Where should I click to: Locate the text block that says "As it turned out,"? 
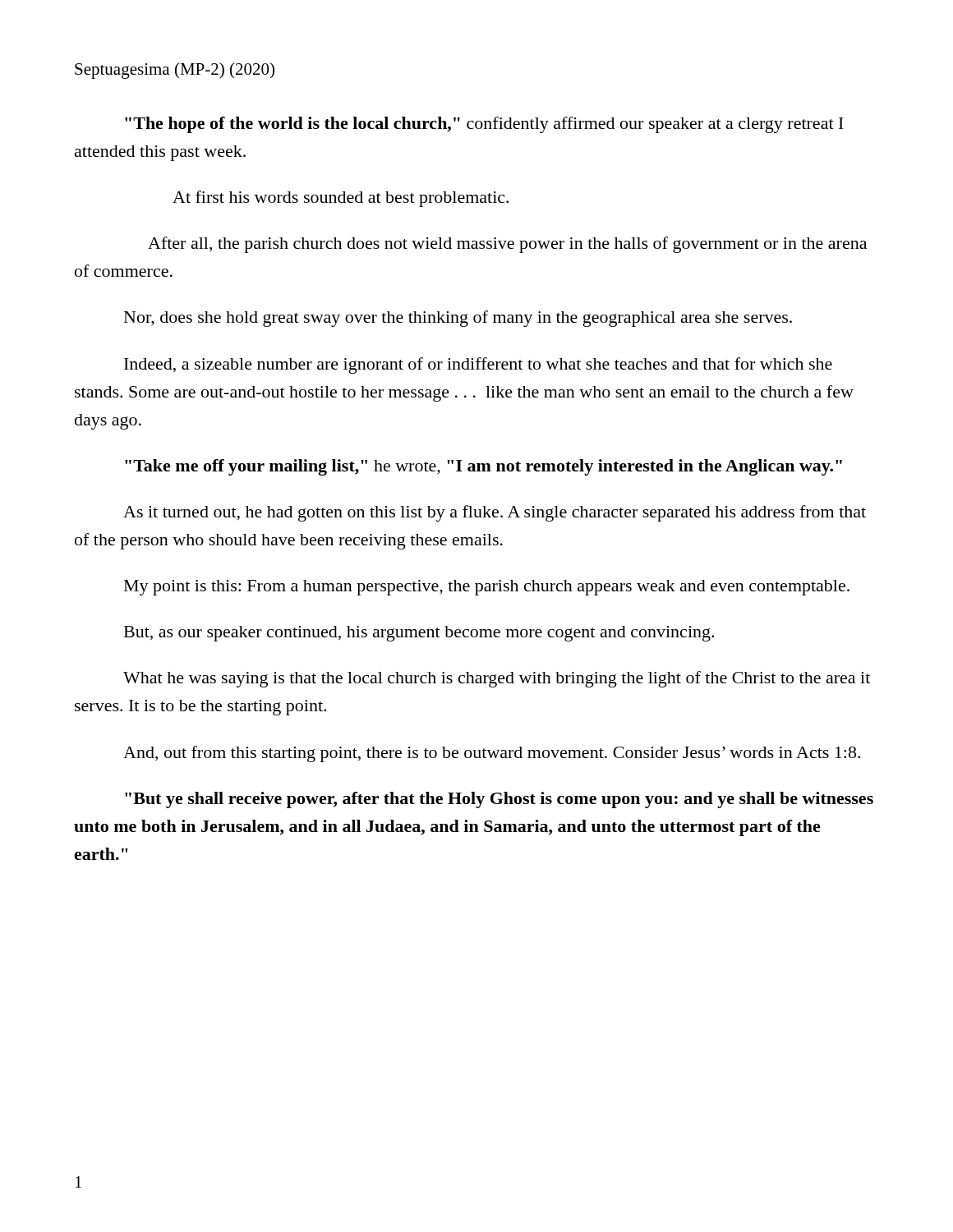coord(470,525)
